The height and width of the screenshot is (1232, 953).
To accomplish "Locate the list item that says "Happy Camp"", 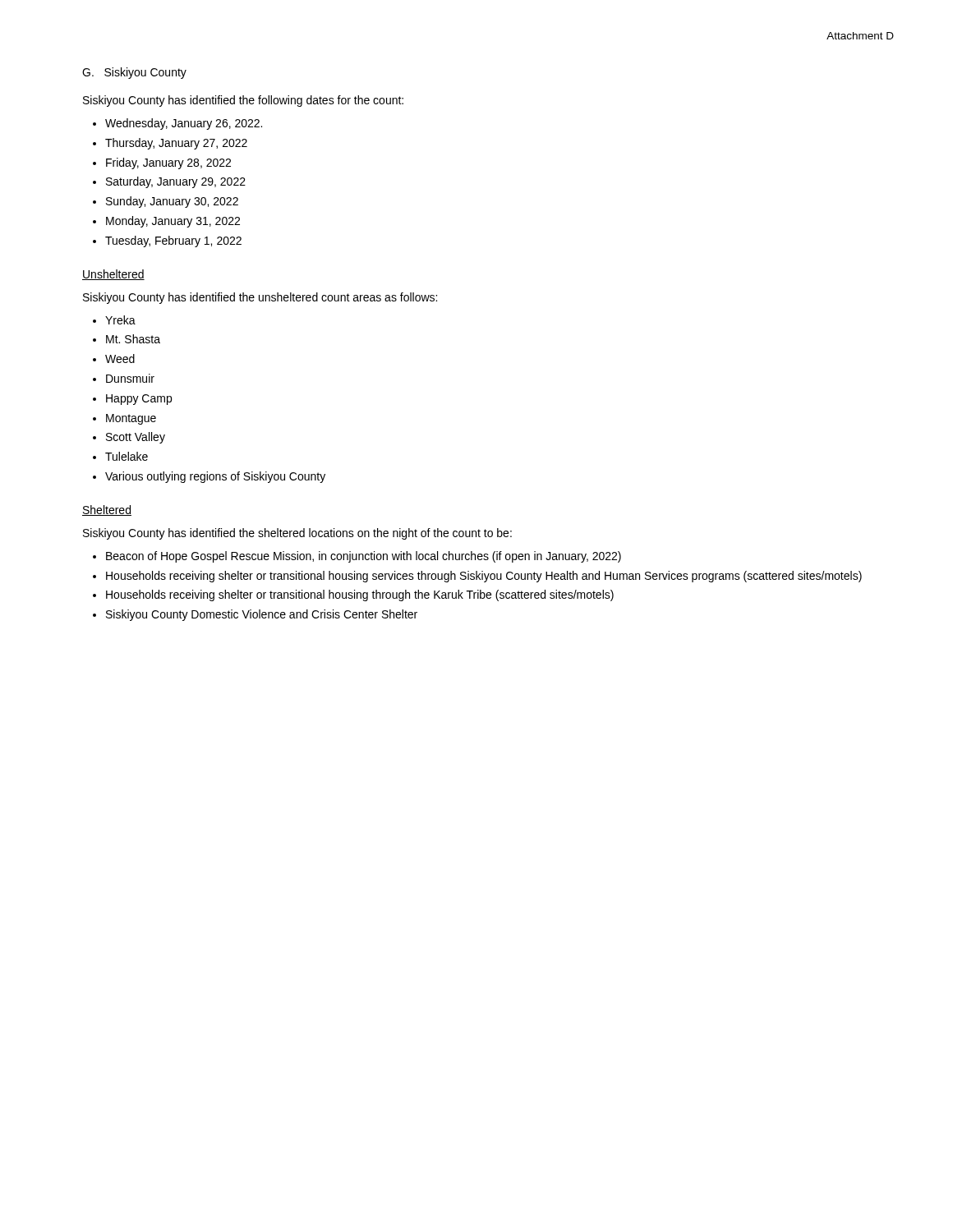I will click(x=139, y=398).
